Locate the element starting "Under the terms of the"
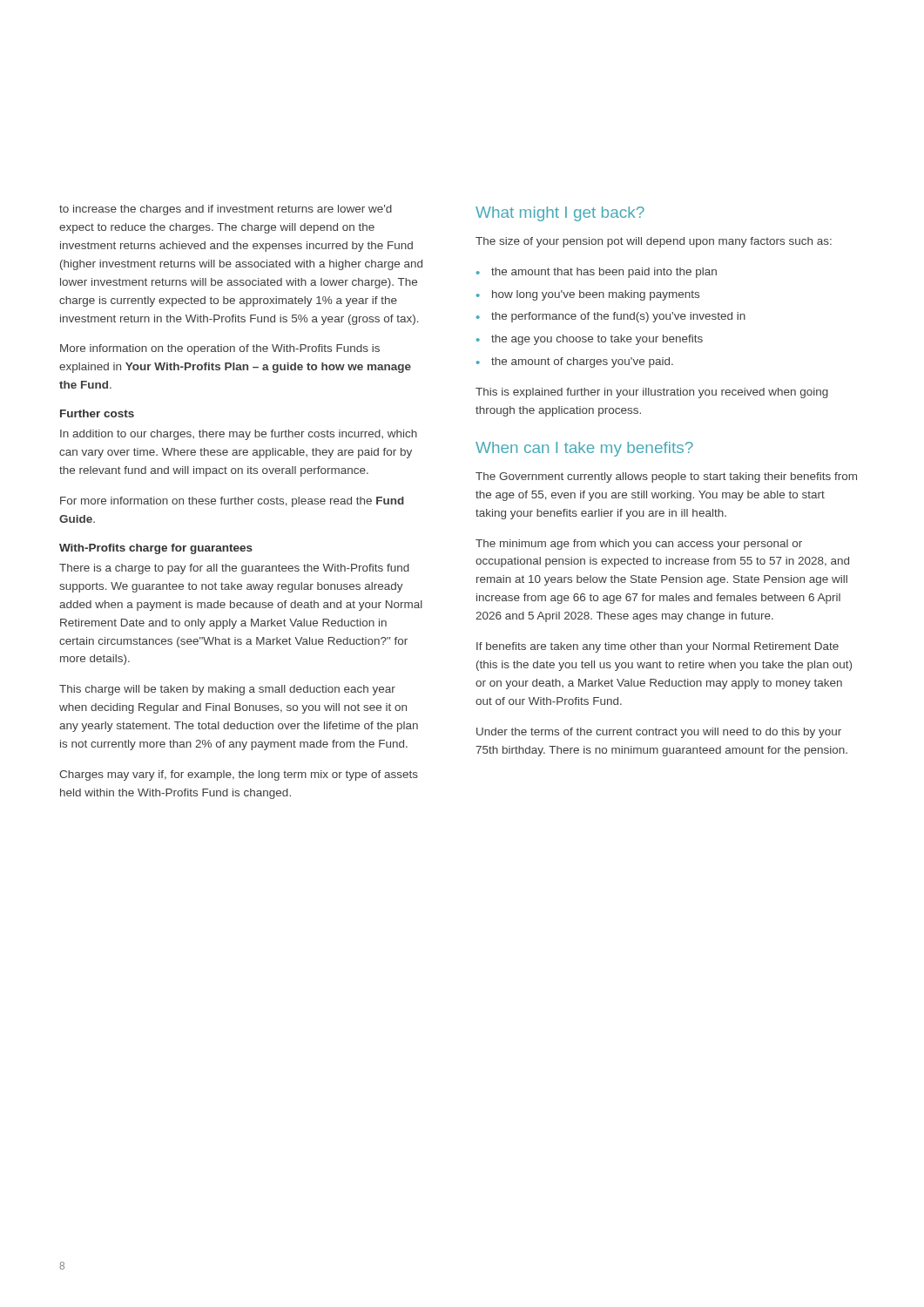This screenshot has height=1307, width=924. [662, 740]
